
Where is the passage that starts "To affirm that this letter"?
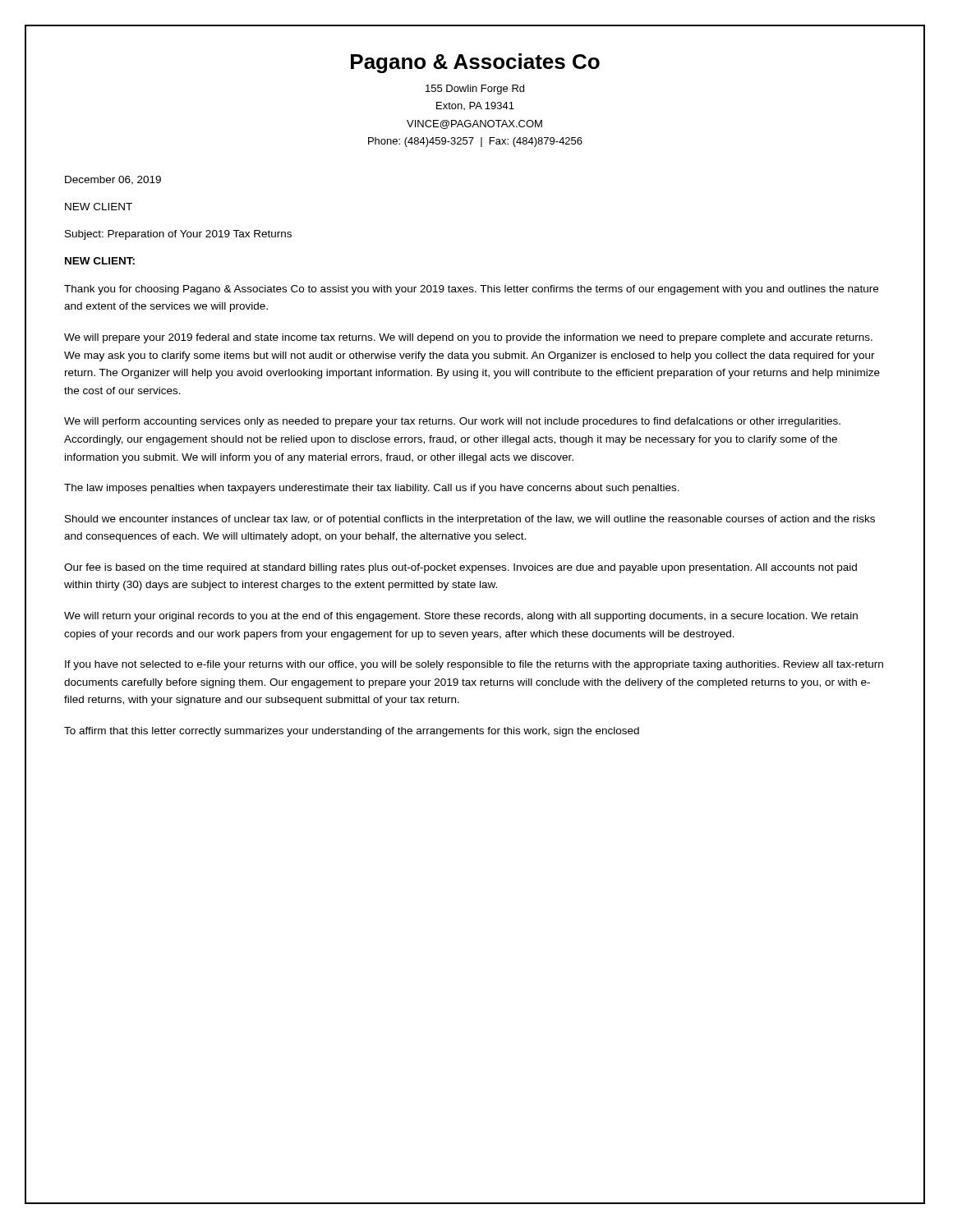click(352, 731)
